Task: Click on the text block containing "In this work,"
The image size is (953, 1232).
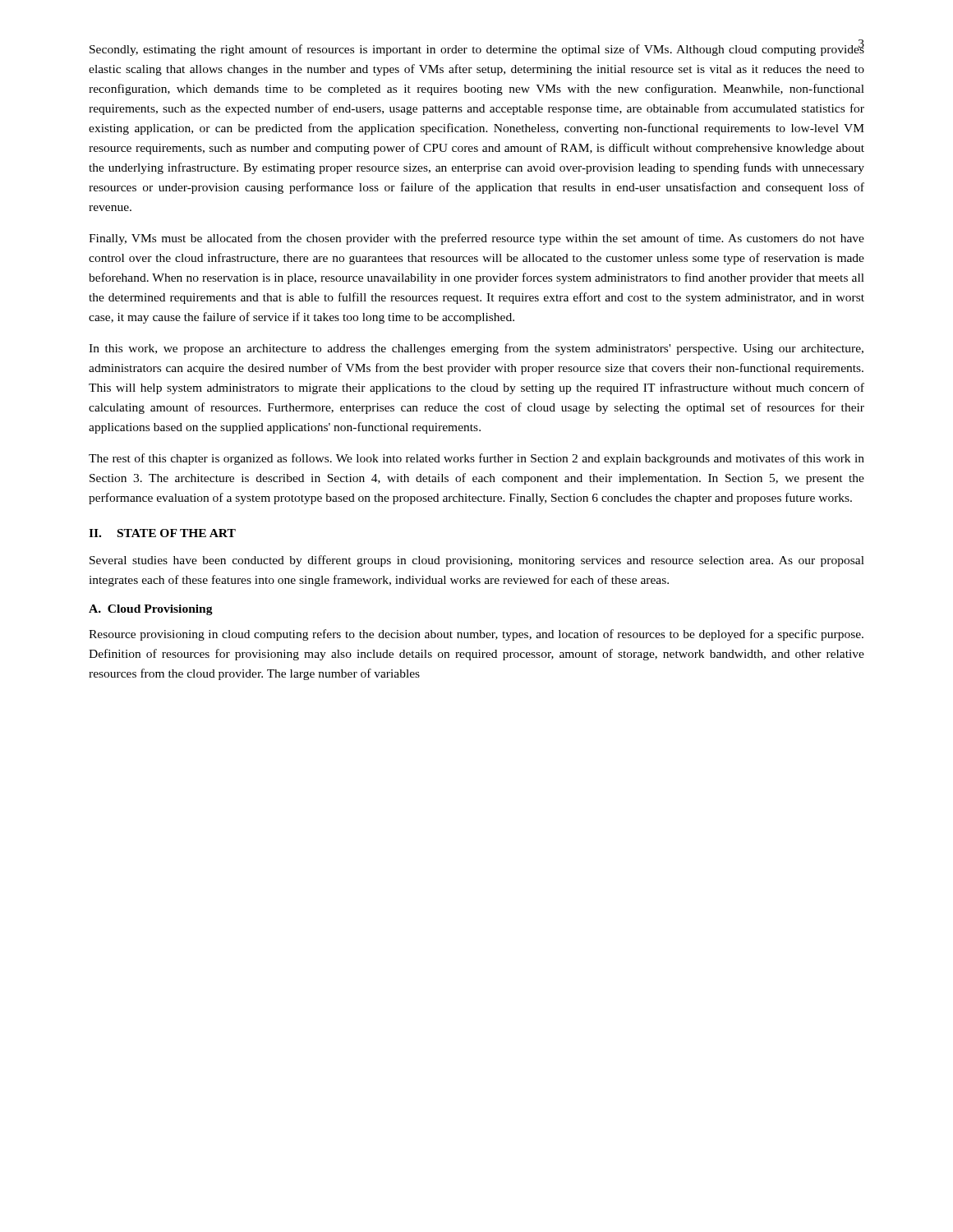Action: pos(476,387)
